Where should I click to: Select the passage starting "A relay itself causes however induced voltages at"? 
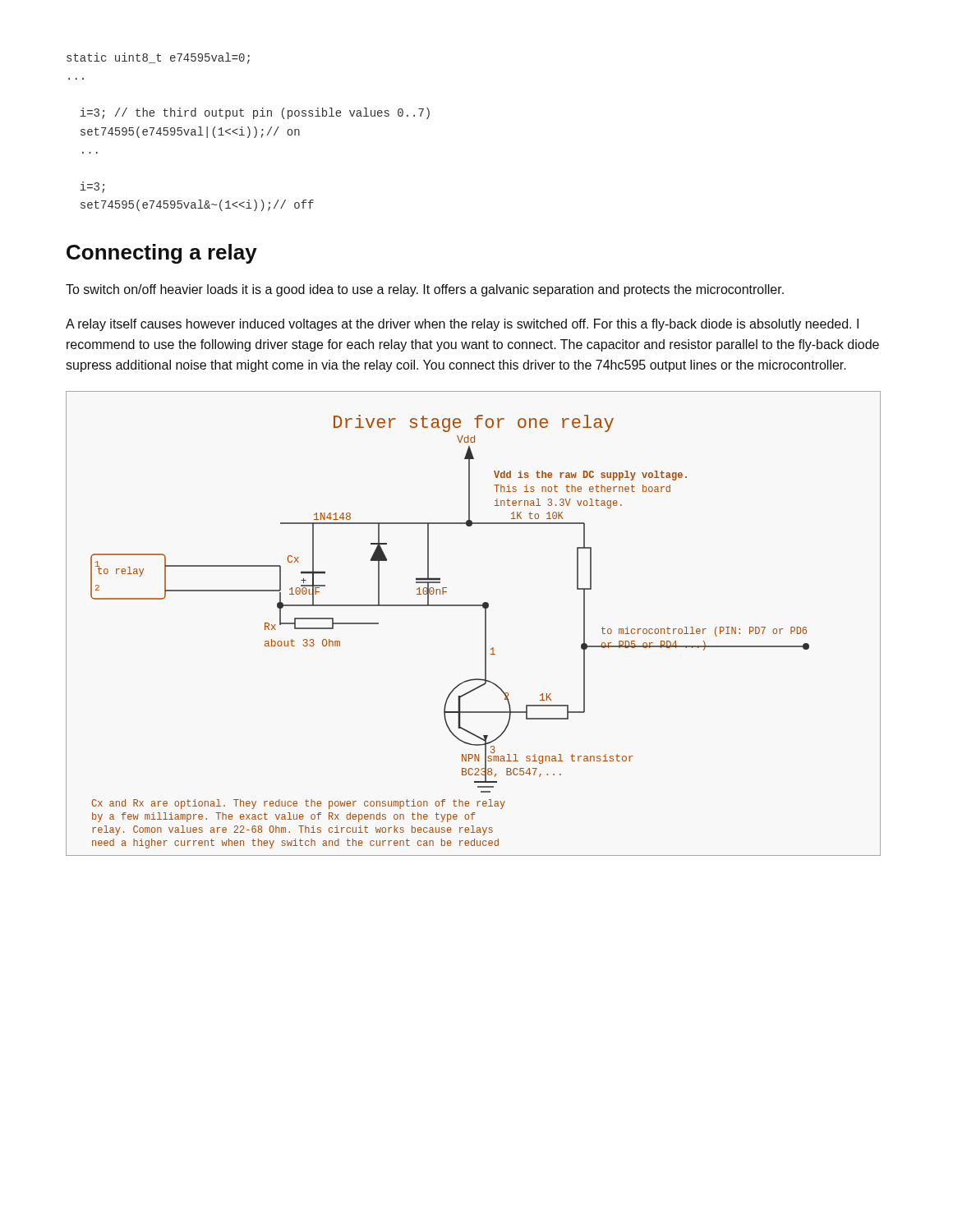pyautogui.click(x=476, y=345)
